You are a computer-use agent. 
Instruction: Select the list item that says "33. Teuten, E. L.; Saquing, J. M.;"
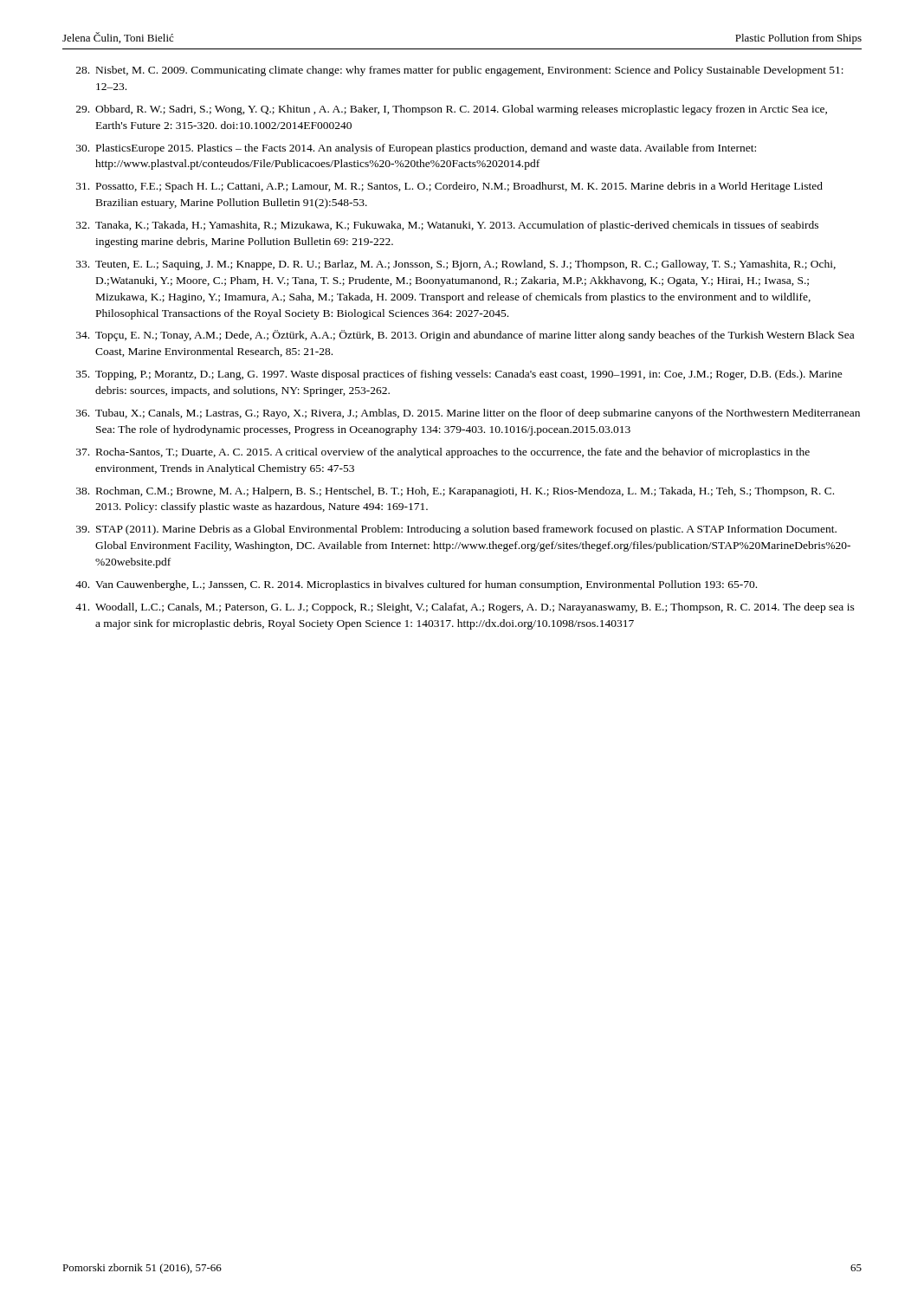click(462, 289)
